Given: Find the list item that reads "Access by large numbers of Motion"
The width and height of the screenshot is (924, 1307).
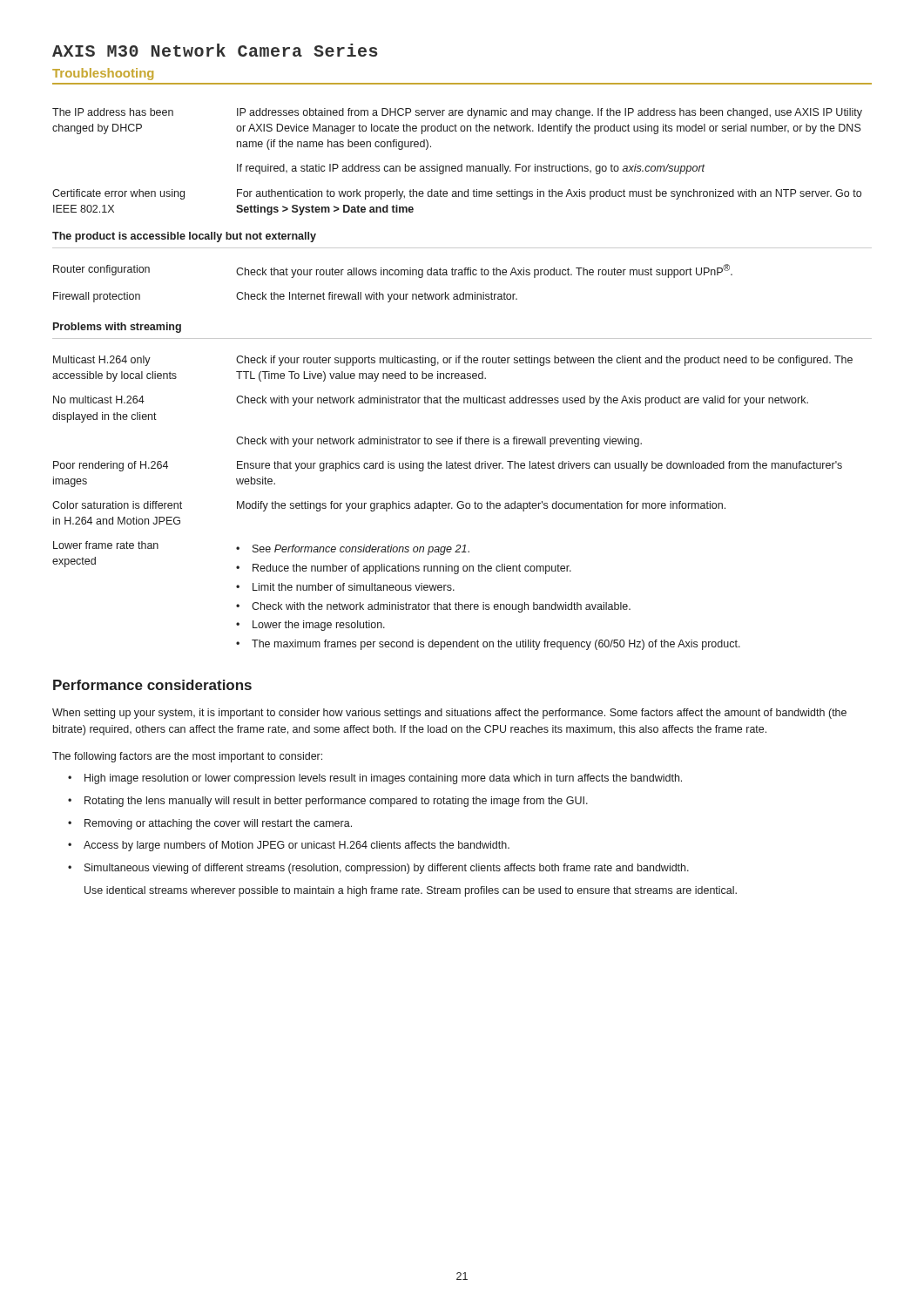Looking at the screenshot, I should tap(470, 846).
